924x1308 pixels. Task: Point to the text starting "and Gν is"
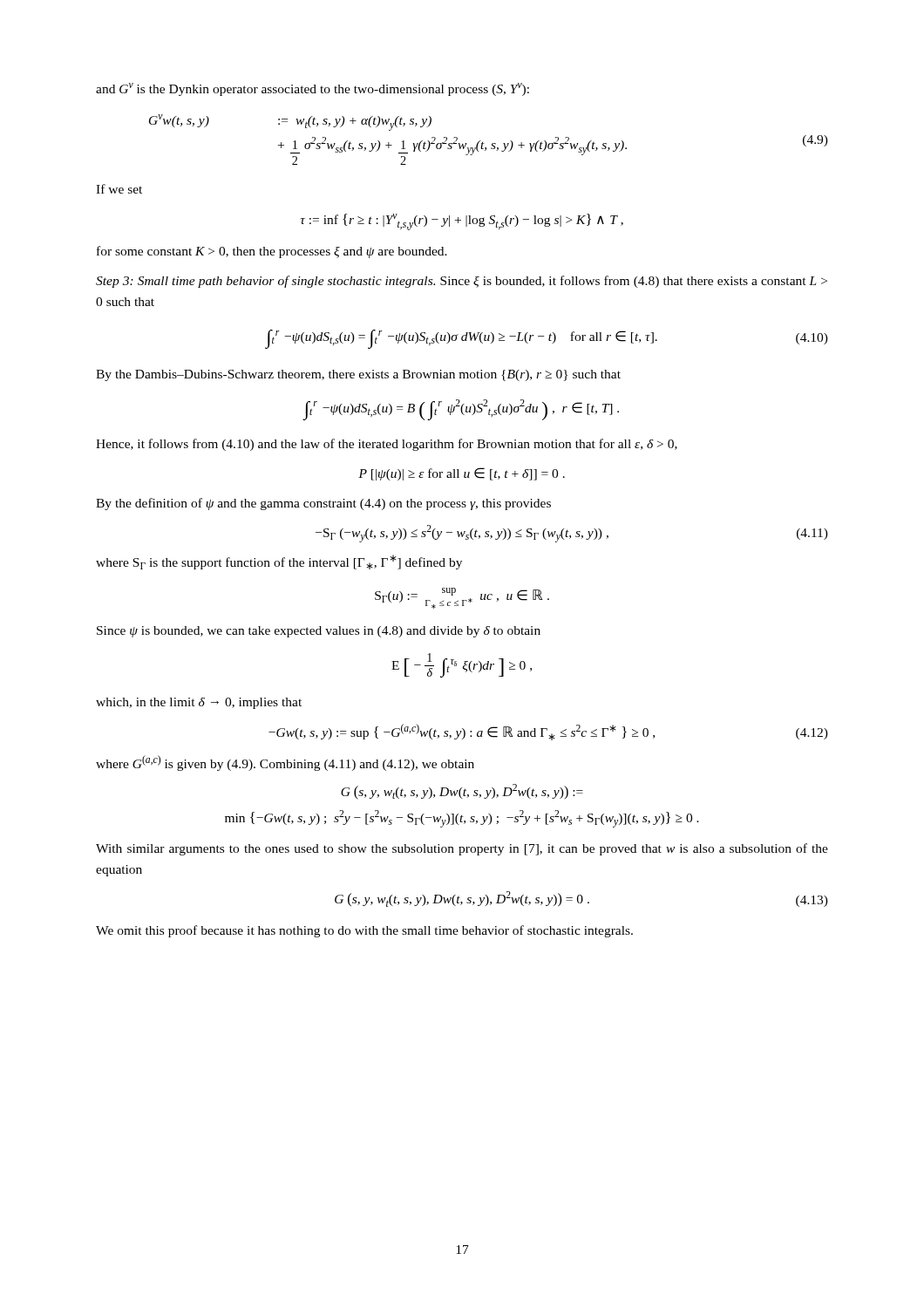tap(313, 88)
